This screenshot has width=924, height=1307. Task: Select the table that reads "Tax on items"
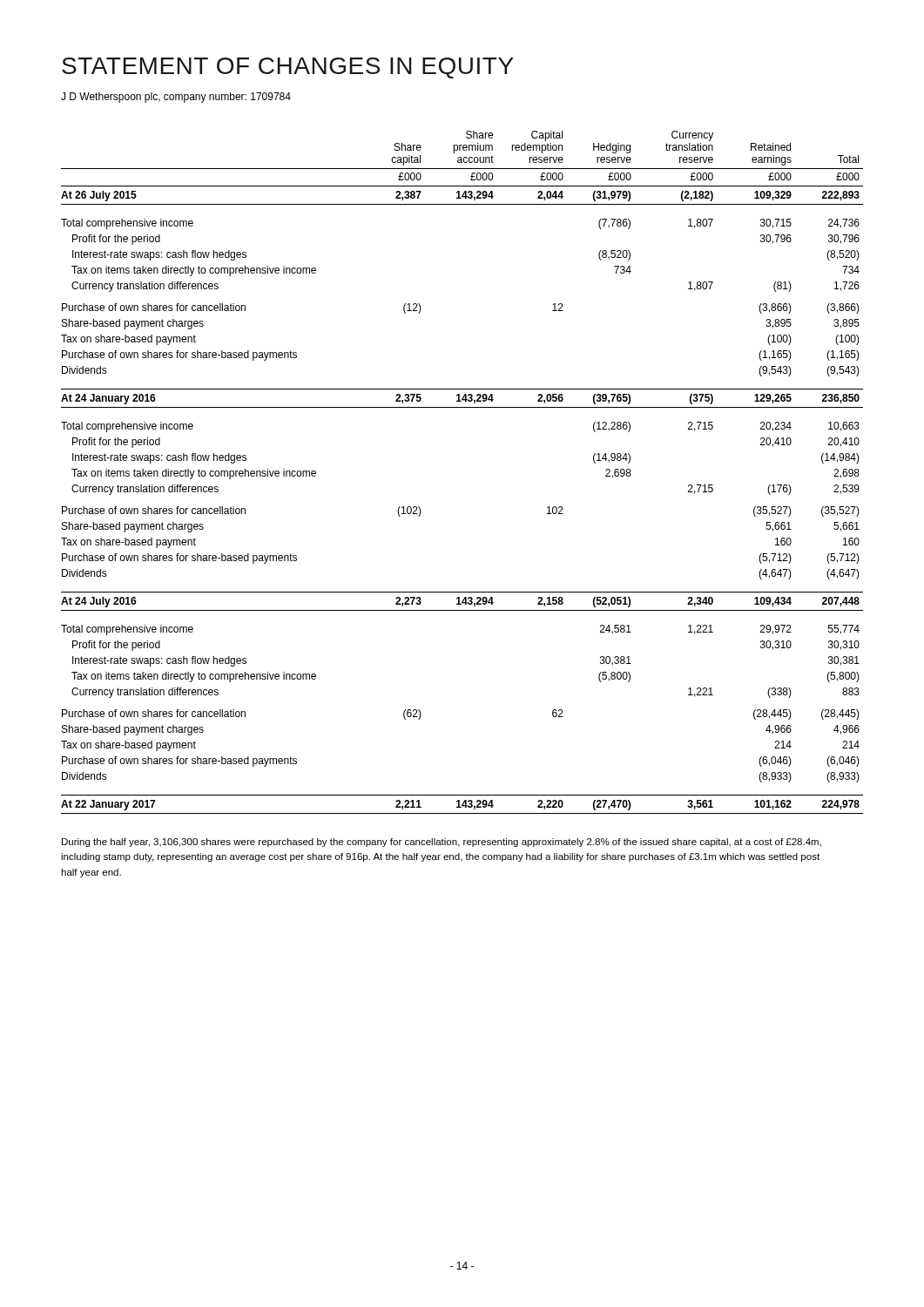tap(462, 471)
